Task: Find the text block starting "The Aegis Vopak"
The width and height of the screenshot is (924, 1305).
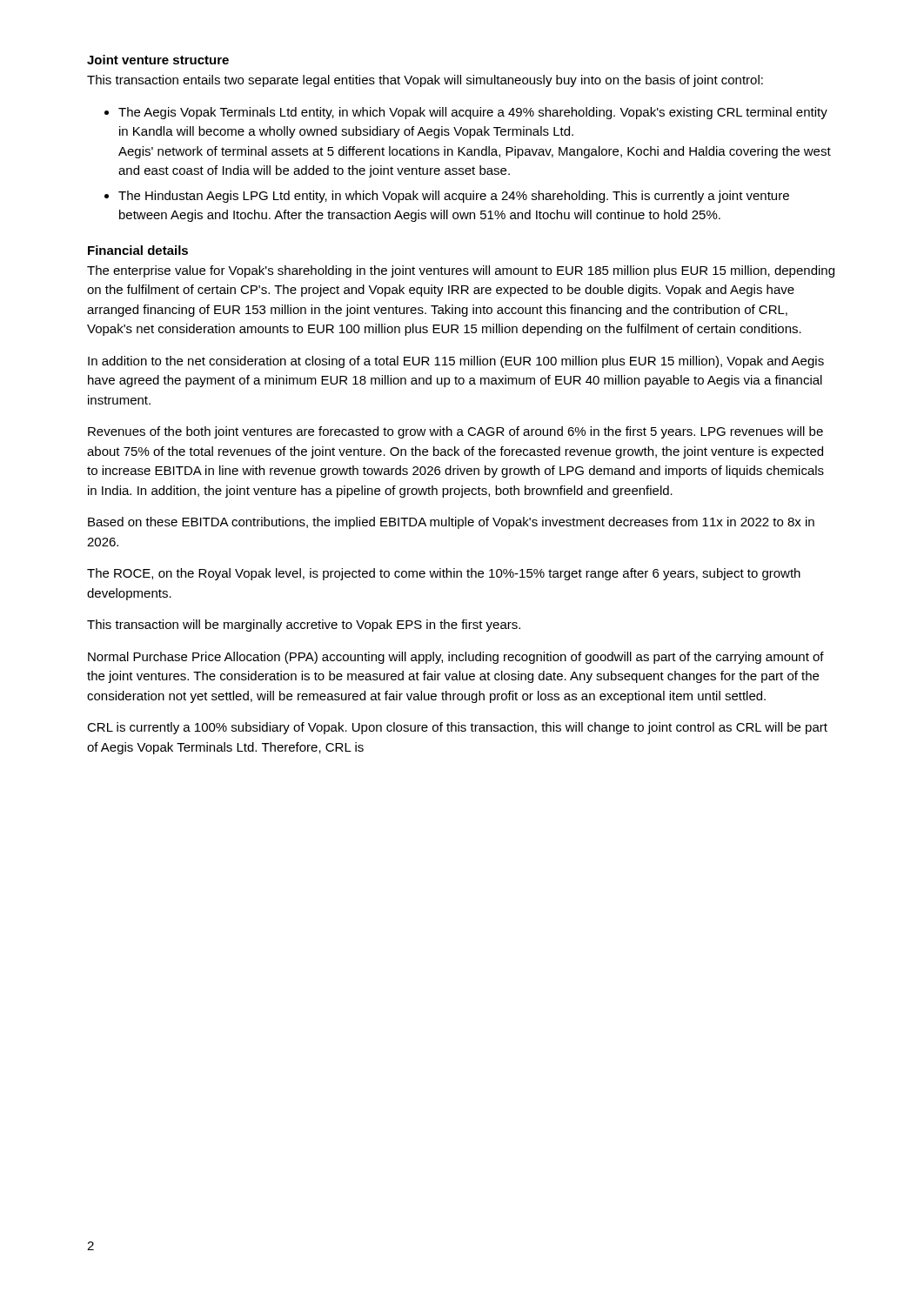Action: pos(474,141)
